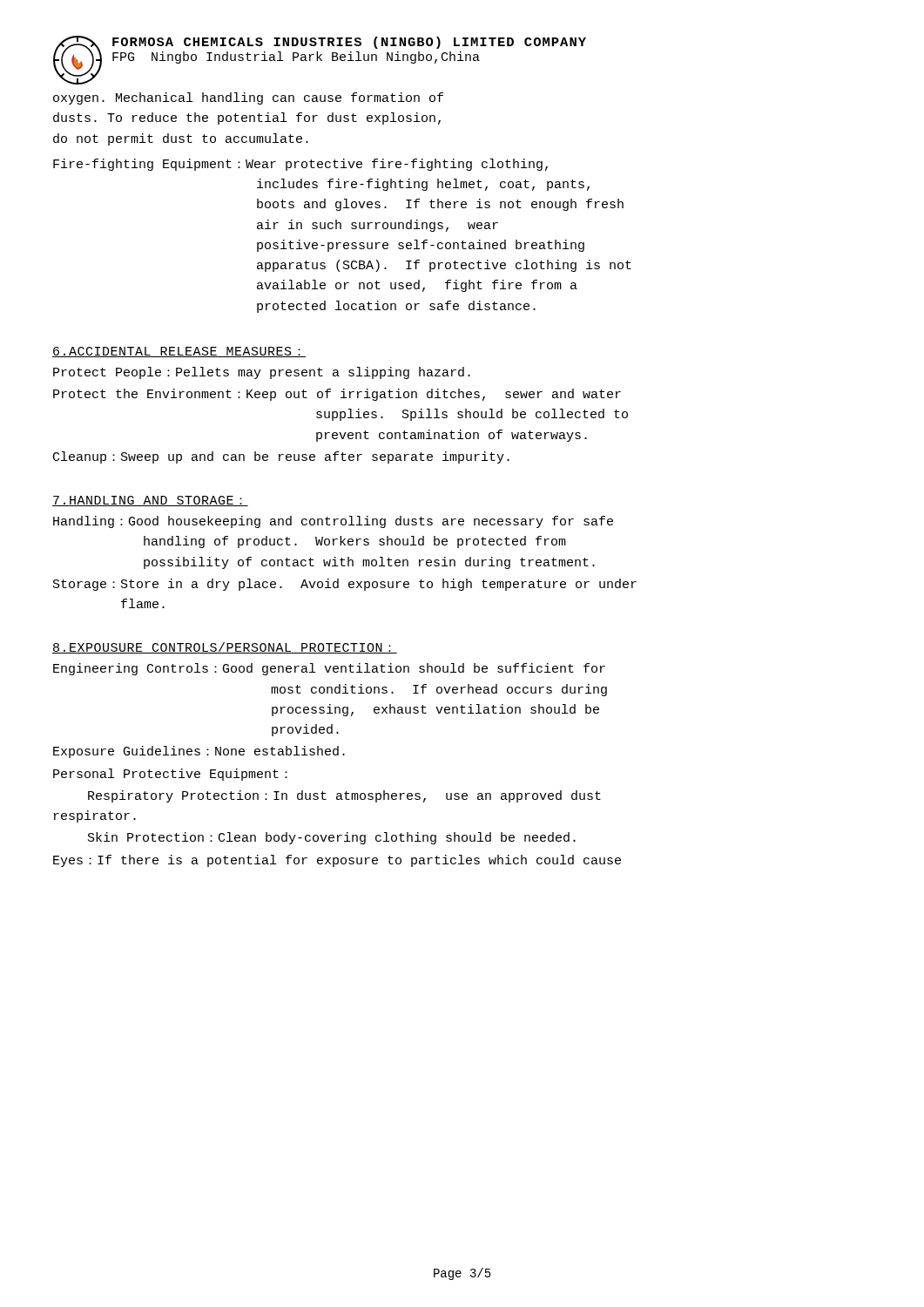Viewport: 924px width, 1307px height.
Task: Locate the text "Personal Protective Equipment："
Action: pos(172,775)
